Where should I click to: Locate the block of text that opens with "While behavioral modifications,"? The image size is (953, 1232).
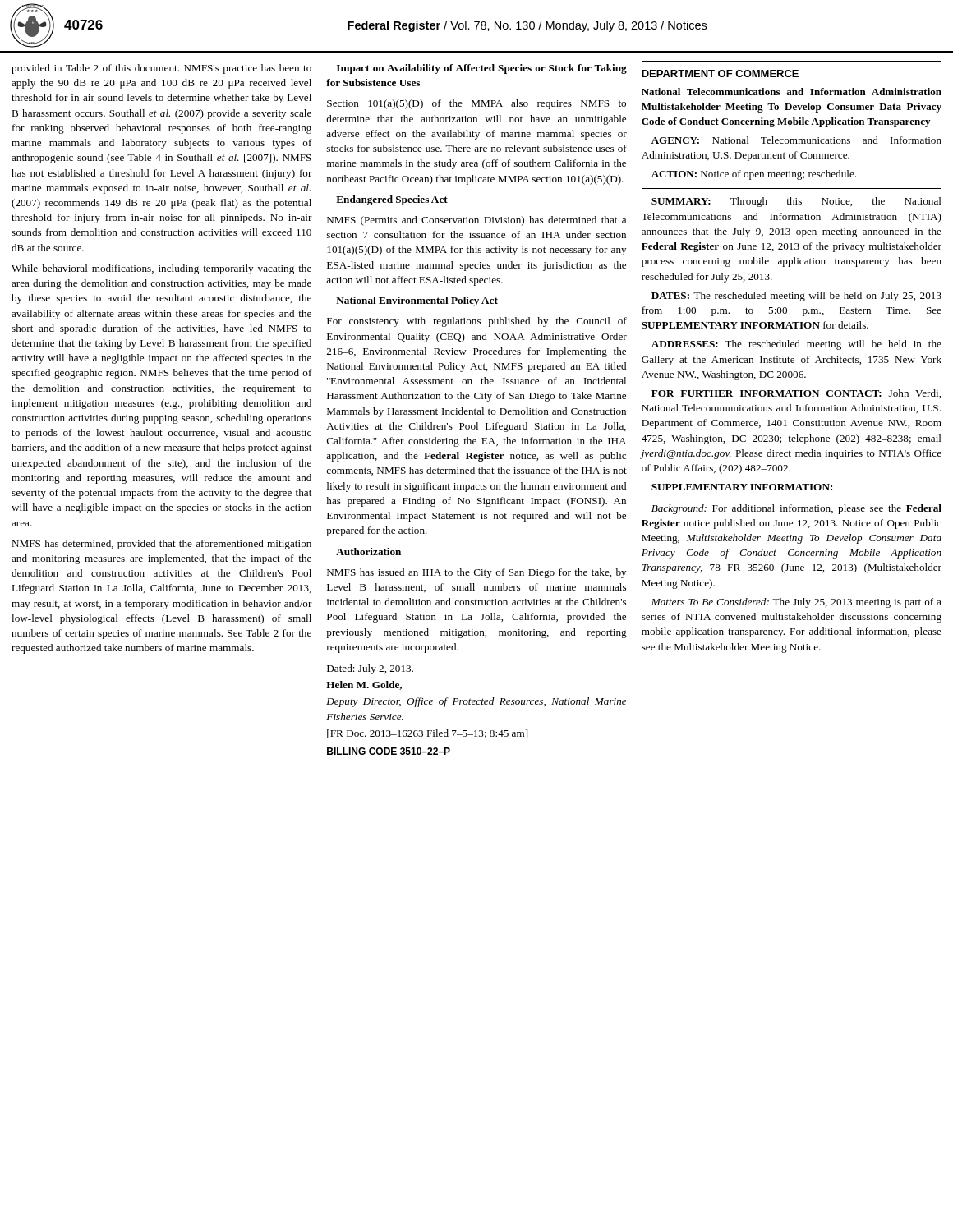[x=162, y=396]
